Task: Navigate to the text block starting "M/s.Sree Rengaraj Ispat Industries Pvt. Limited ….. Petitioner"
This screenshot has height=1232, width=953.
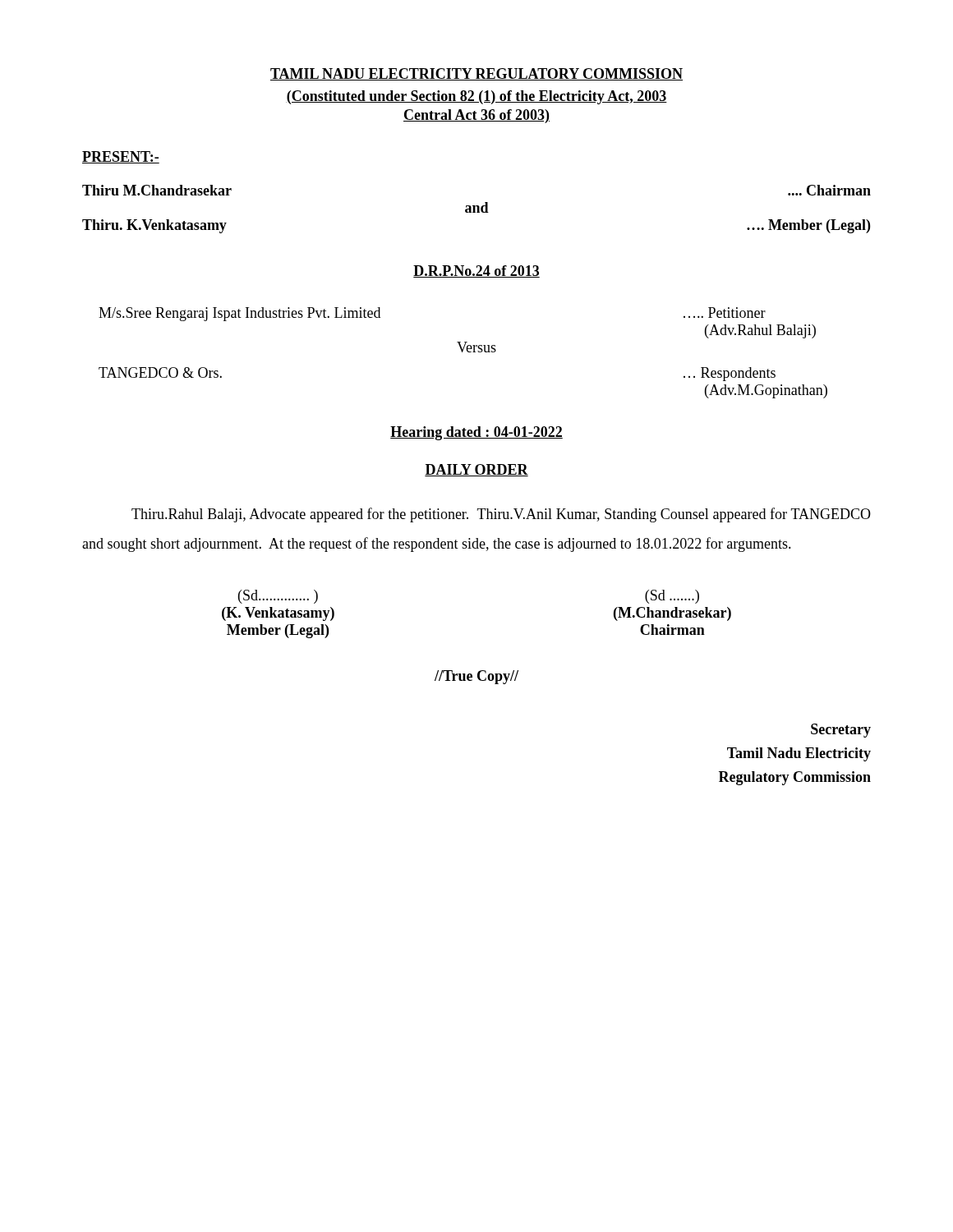Action: (x=239, y=314)
